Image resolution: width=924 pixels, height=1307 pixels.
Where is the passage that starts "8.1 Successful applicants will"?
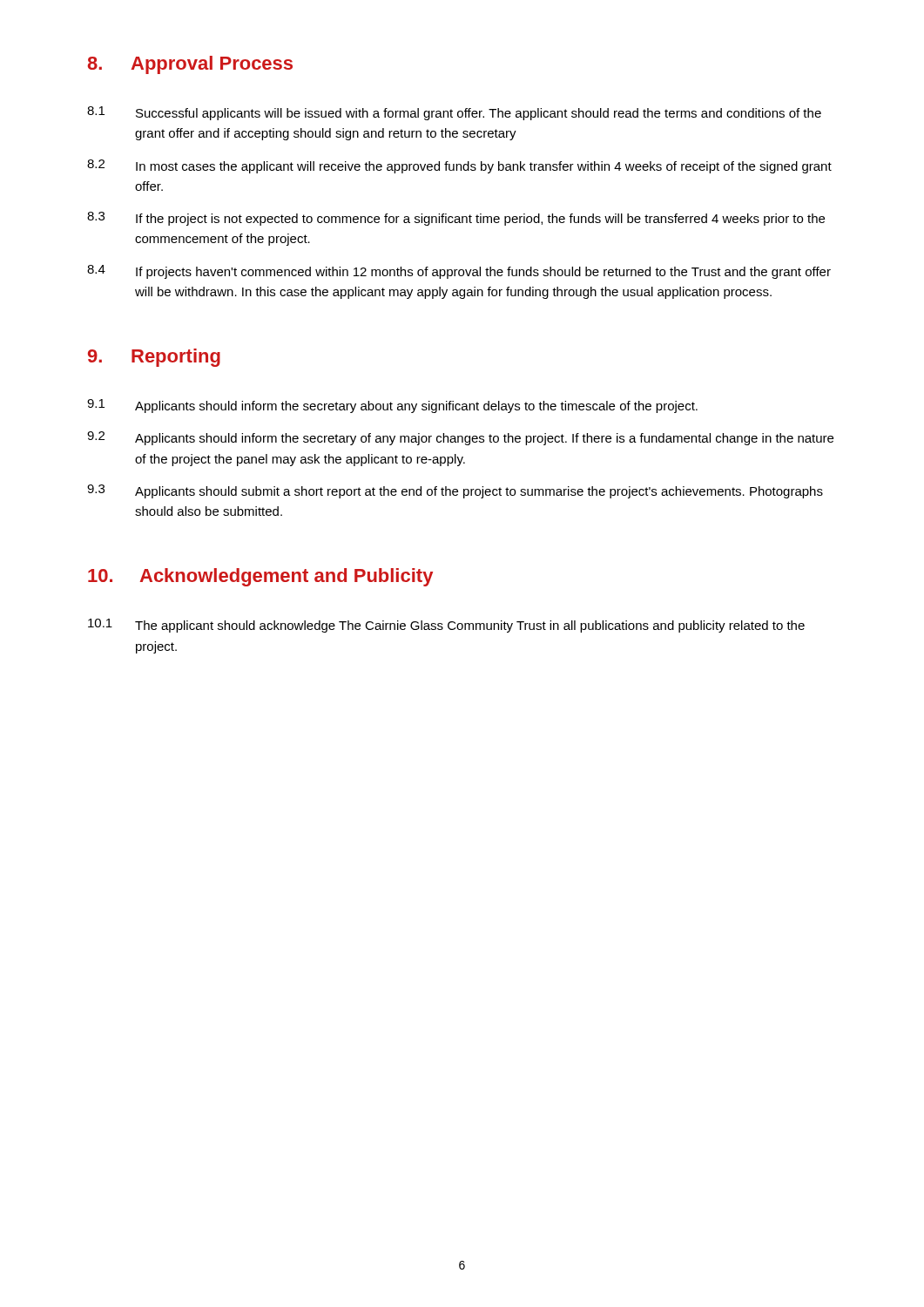coord(462,123)
